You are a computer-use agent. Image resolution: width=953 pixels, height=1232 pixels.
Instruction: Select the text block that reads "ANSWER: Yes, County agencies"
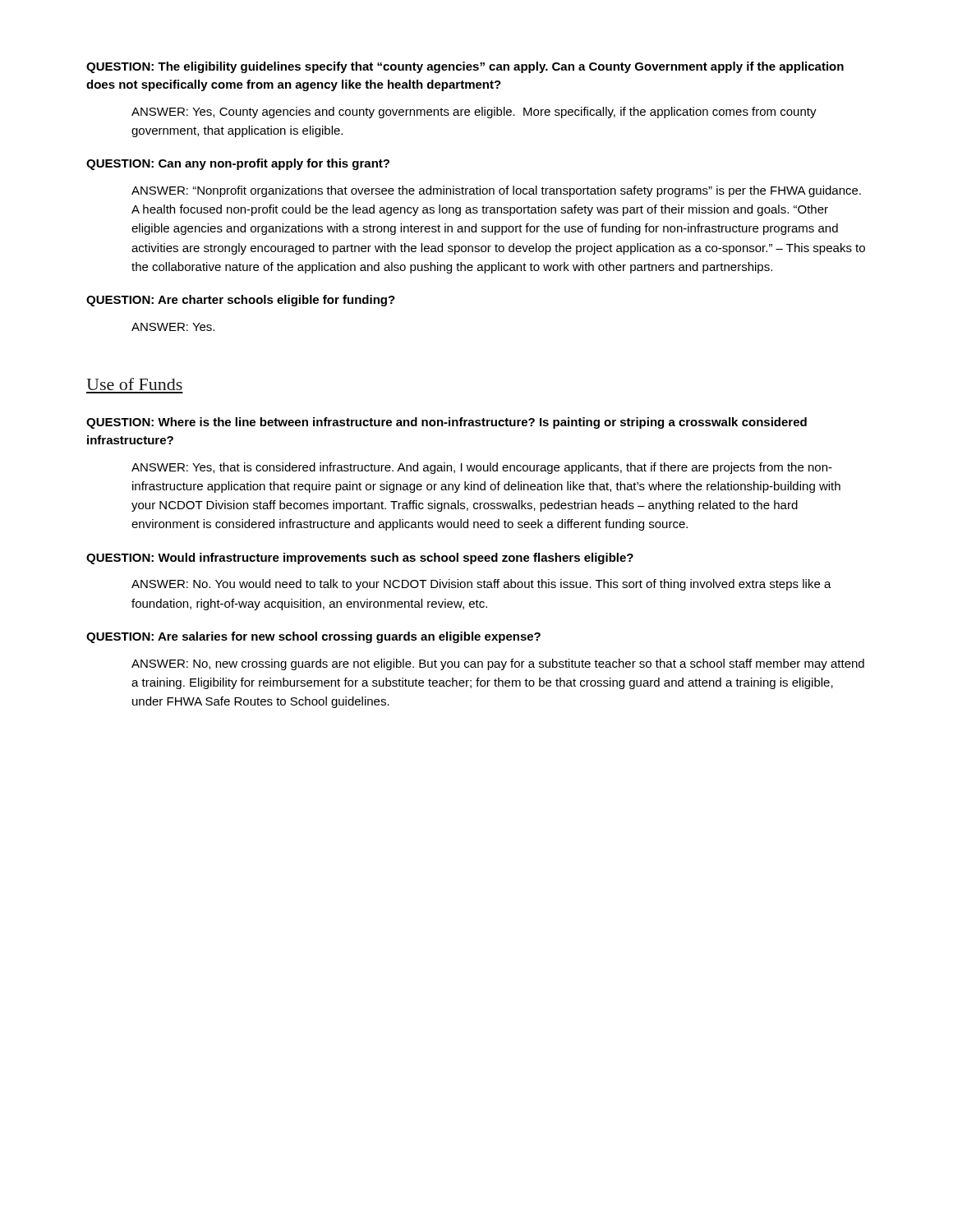pyautogui.click(x=474, y=120)
